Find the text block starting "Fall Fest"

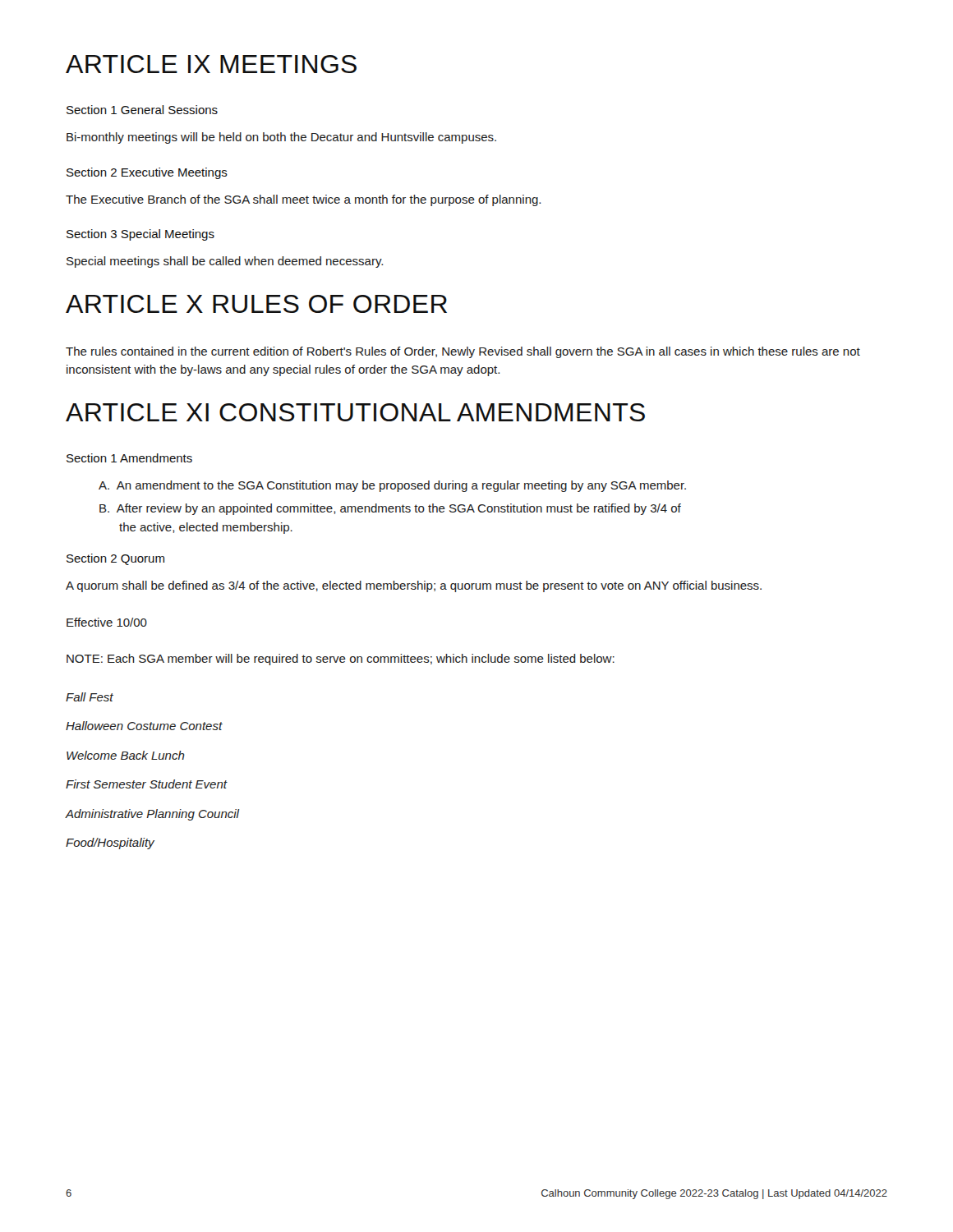coord(89,697)
